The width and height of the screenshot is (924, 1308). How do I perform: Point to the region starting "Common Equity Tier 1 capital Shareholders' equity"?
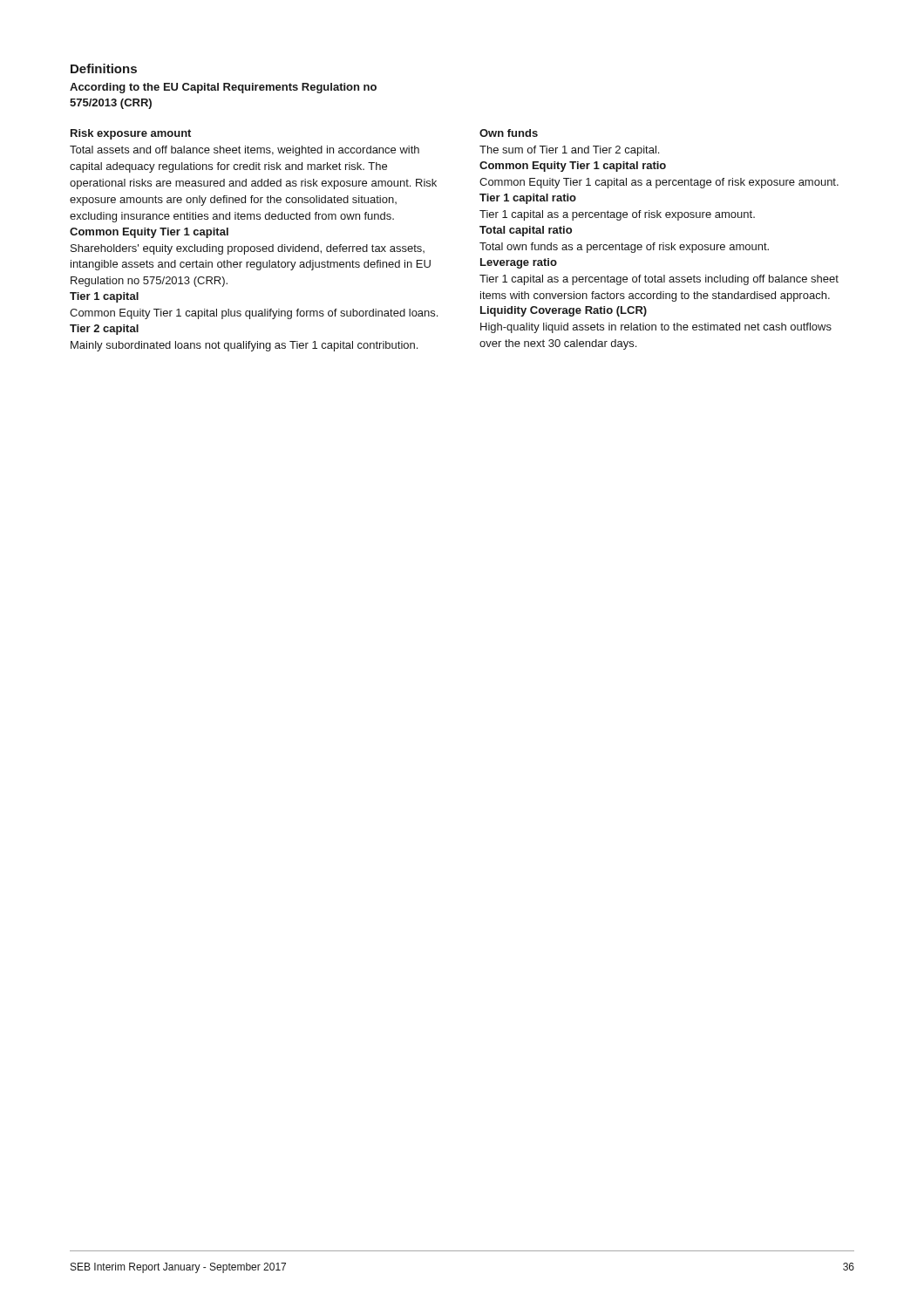click(257, 257)
